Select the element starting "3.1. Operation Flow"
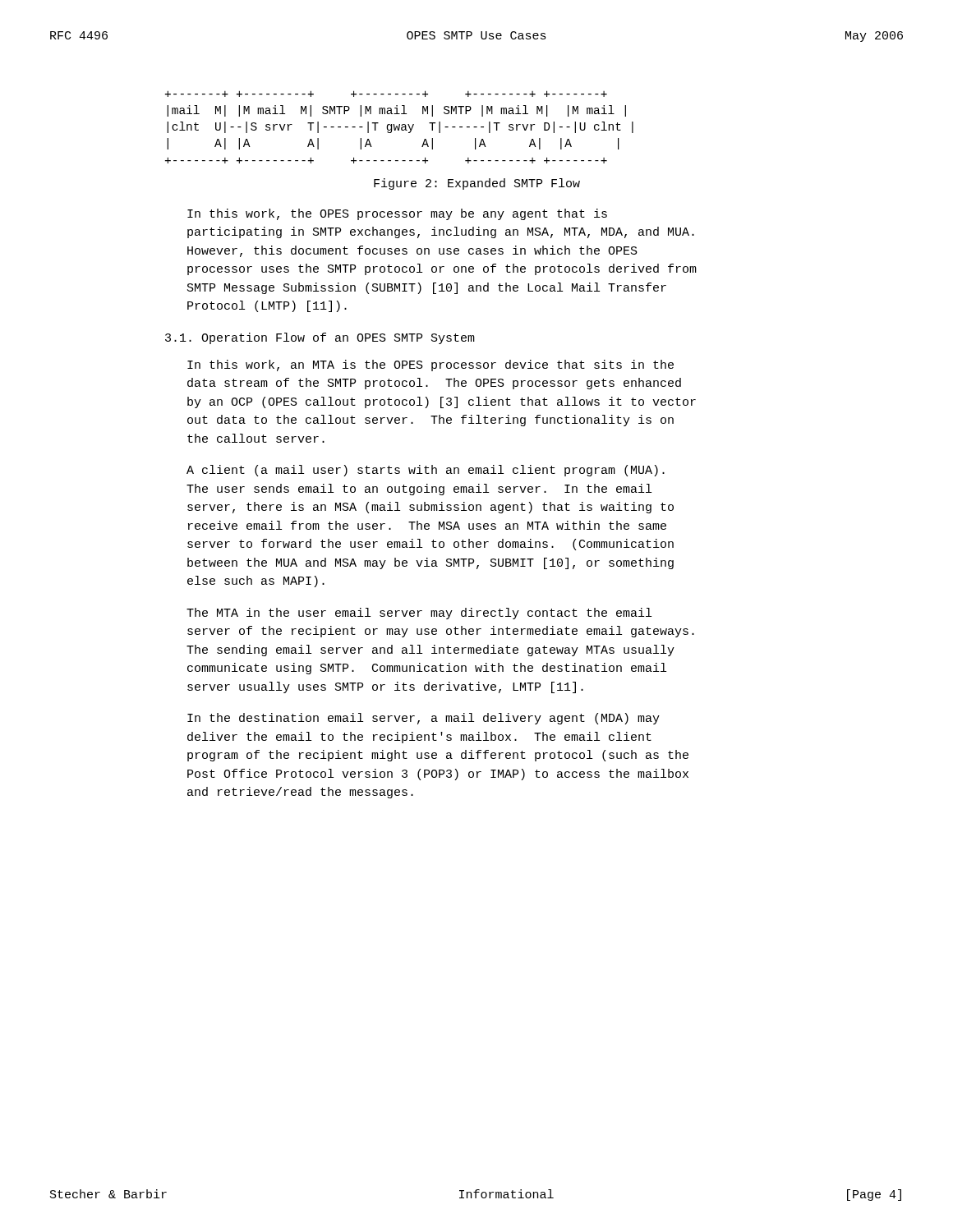Image resolution: width=953 pixels, height=1232 pixels. click(x=320, y=339)
